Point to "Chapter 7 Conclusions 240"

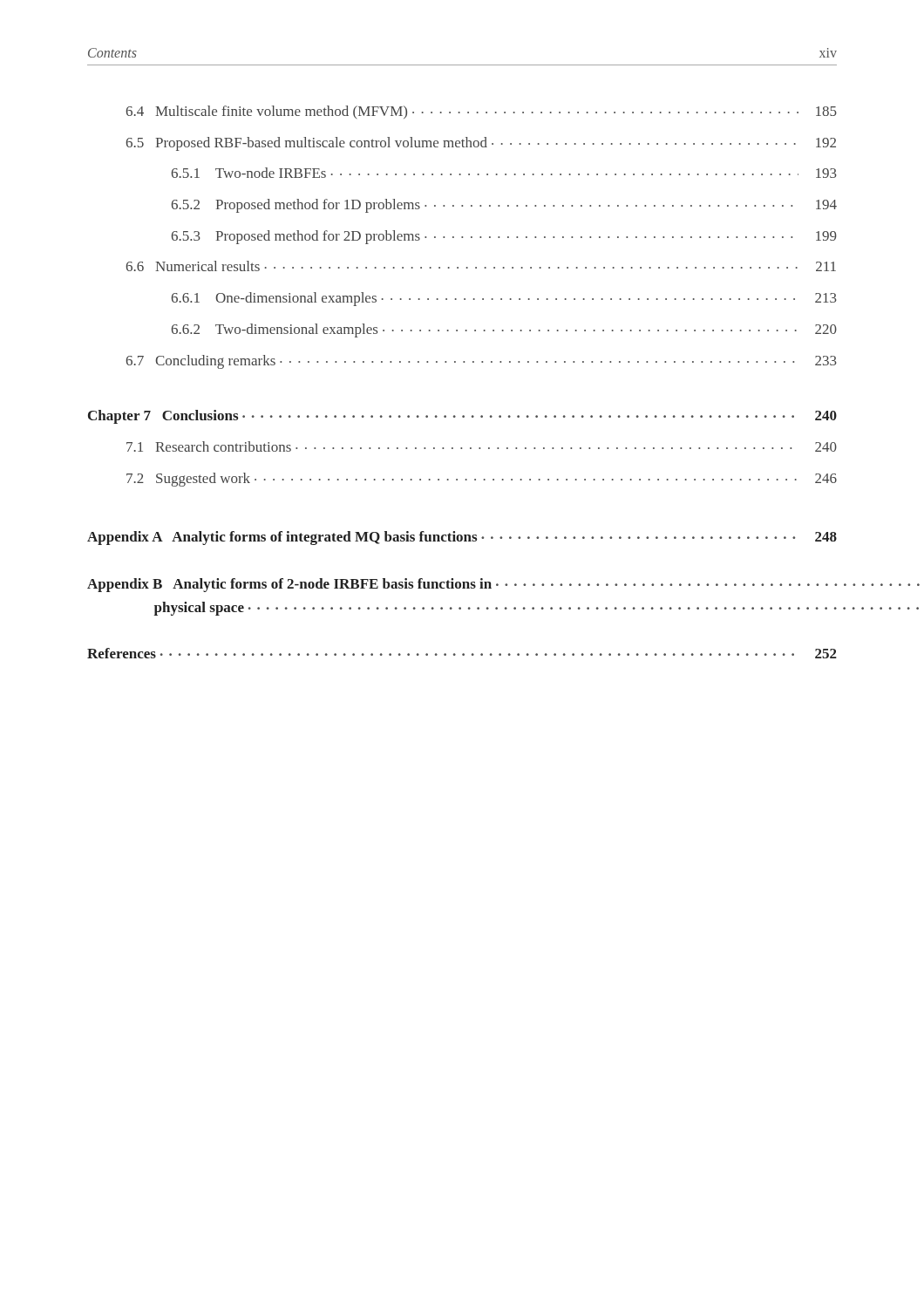[x=462, y=416]
